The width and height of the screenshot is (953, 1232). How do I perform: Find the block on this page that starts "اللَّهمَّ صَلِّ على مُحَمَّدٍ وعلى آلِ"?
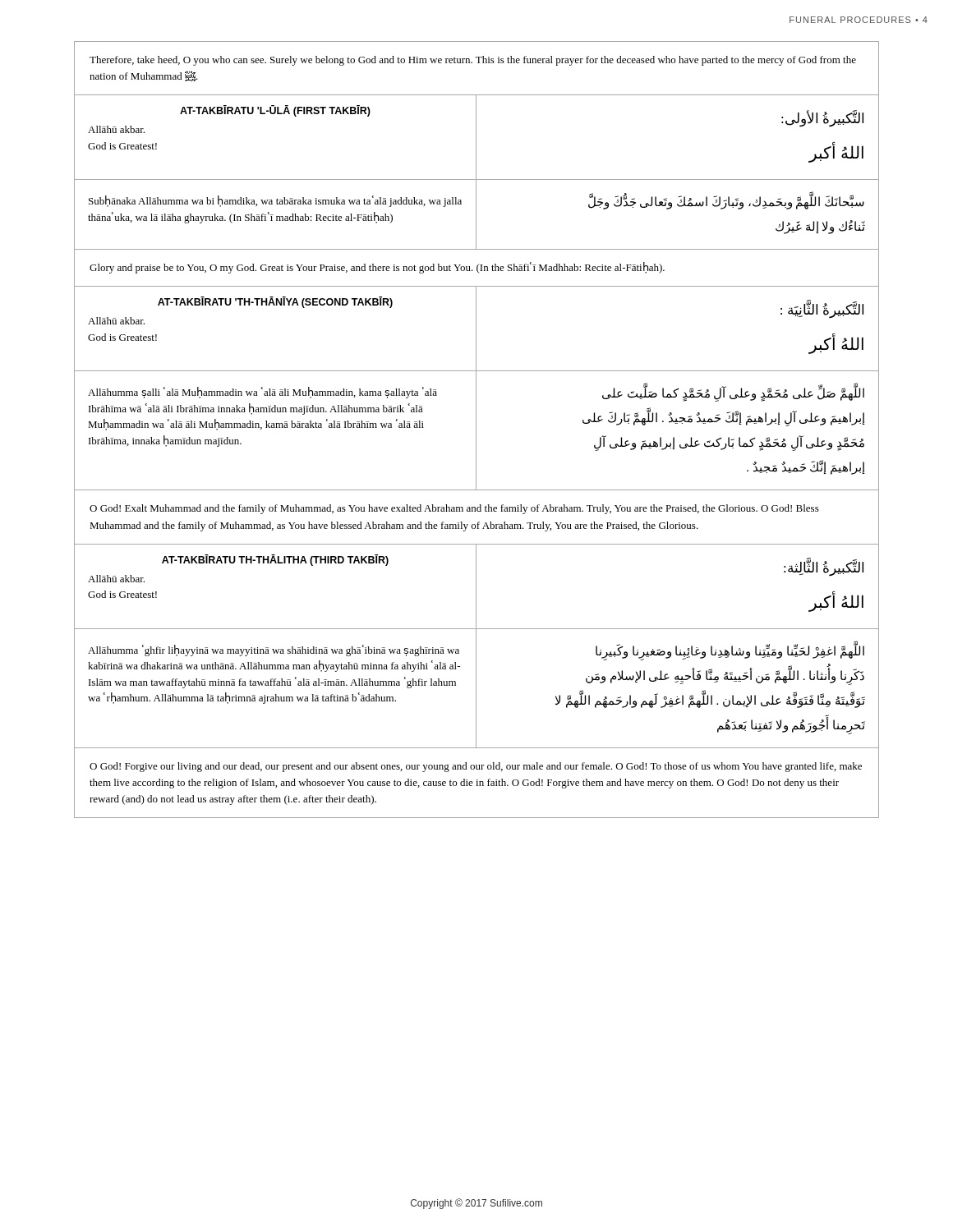[x=723, y=431]
